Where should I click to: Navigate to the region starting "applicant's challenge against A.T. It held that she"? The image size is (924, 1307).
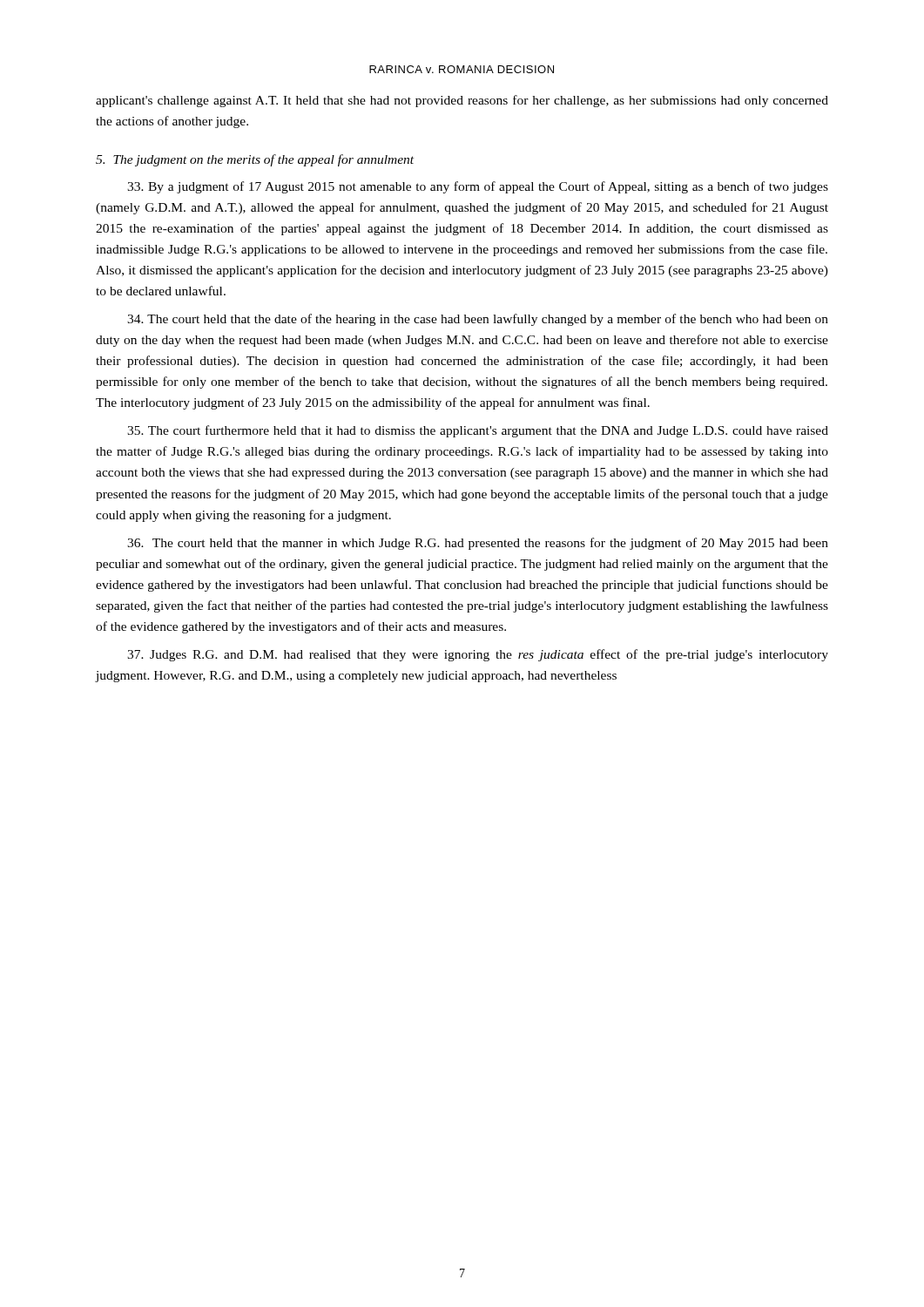pos(462,110)
